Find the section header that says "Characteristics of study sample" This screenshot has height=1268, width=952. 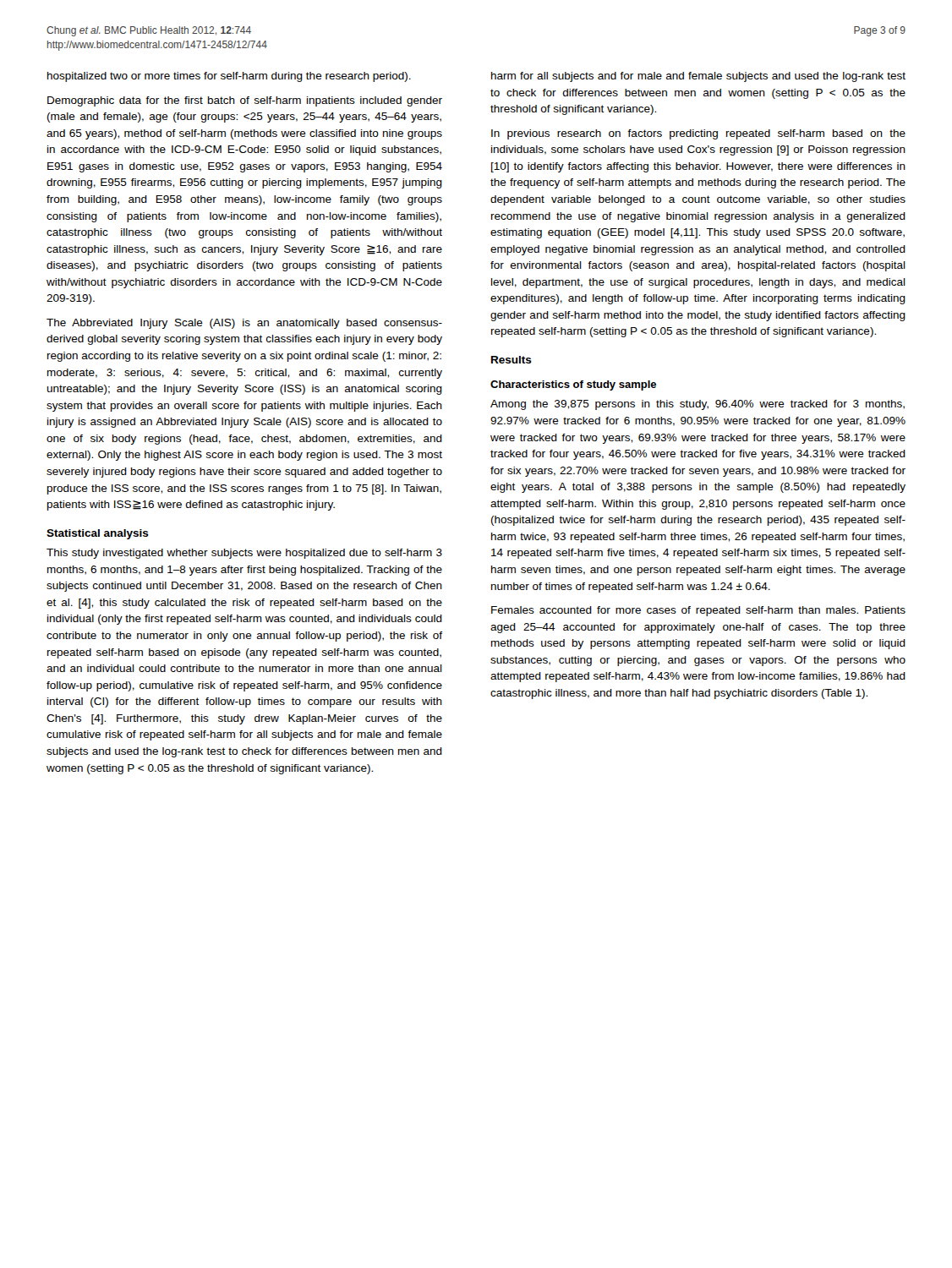pos(573,384)
